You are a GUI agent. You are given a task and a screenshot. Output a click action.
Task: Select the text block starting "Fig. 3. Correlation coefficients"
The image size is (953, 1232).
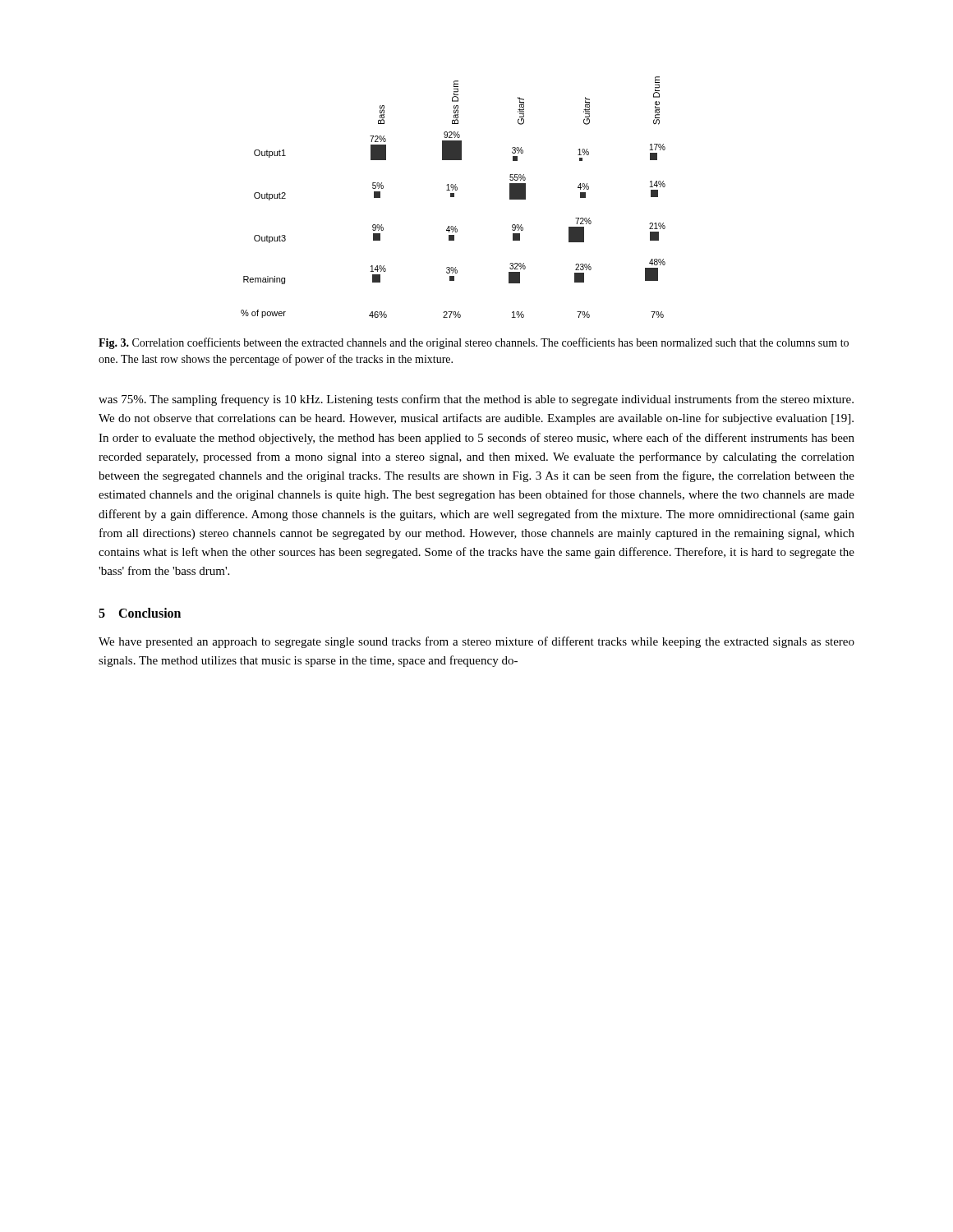pyautogui.click(x=474, y=351)
